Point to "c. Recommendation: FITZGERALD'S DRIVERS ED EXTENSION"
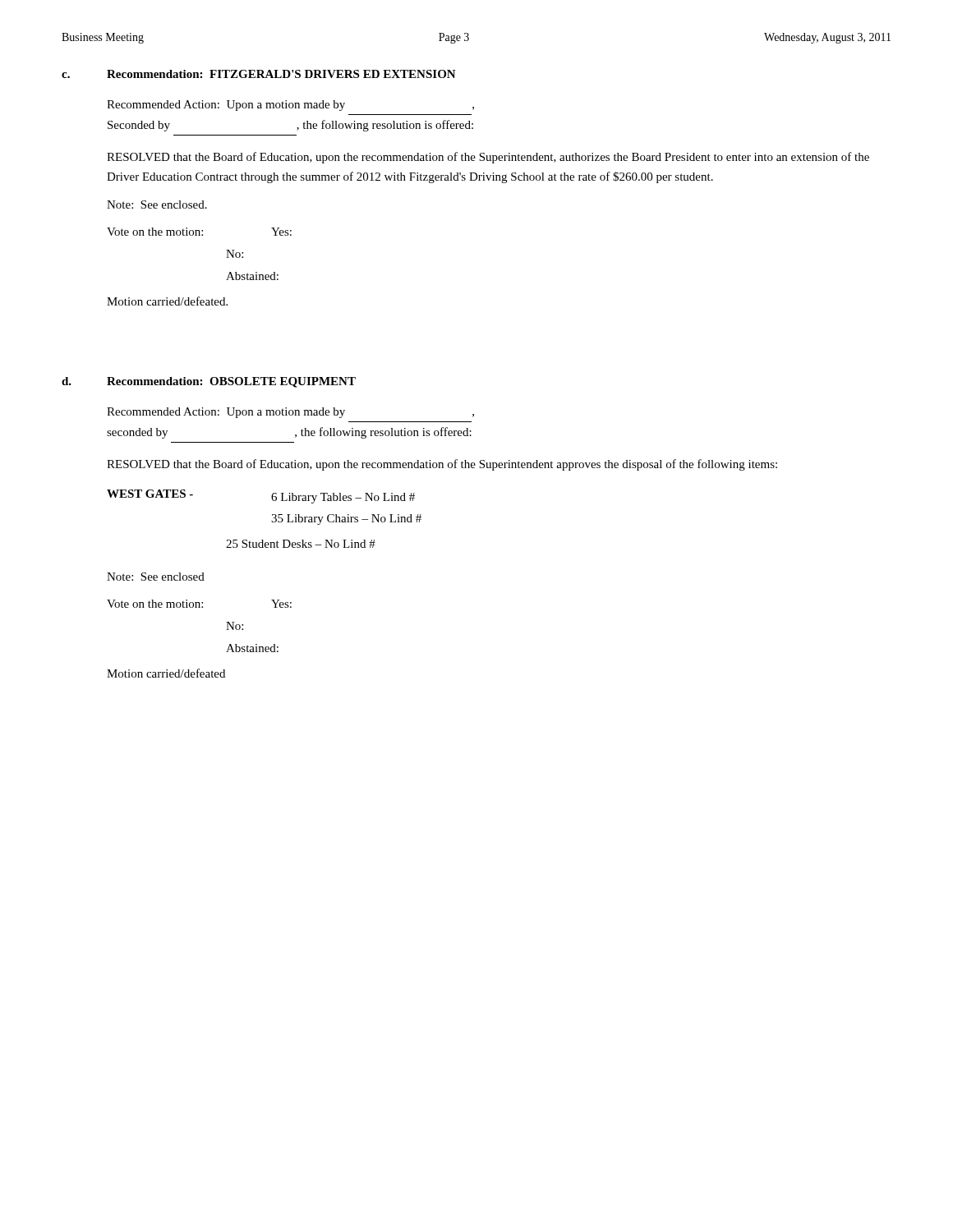The image size is (953, 1232). click(x=259, y=74)
